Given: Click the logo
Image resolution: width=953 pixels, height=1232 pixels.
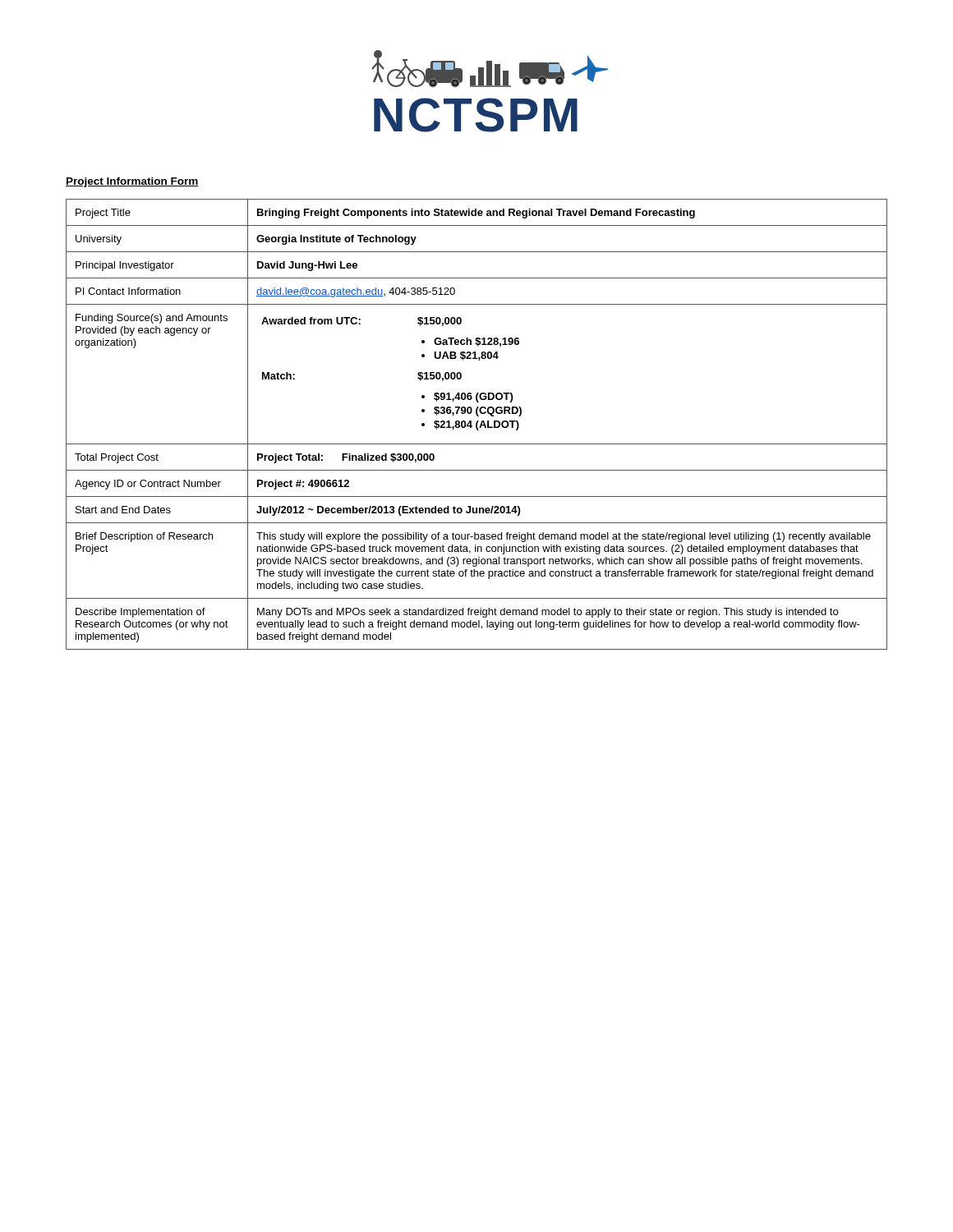Looking at the screenshot, I should pos(476,87).
